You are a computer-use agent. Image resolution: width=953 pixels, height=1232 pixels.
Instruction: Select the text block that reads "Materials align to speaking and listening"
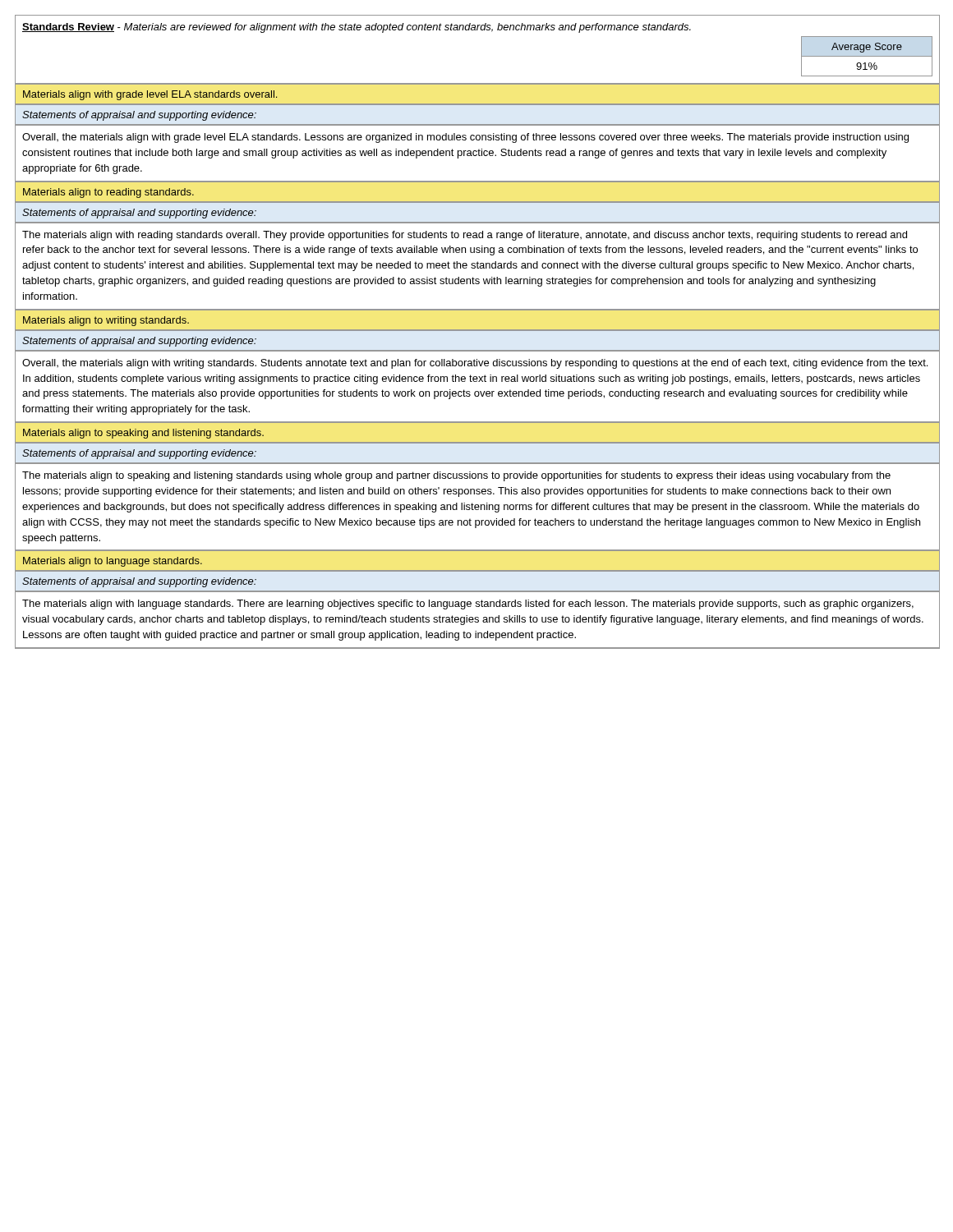(x=143, y=433)
